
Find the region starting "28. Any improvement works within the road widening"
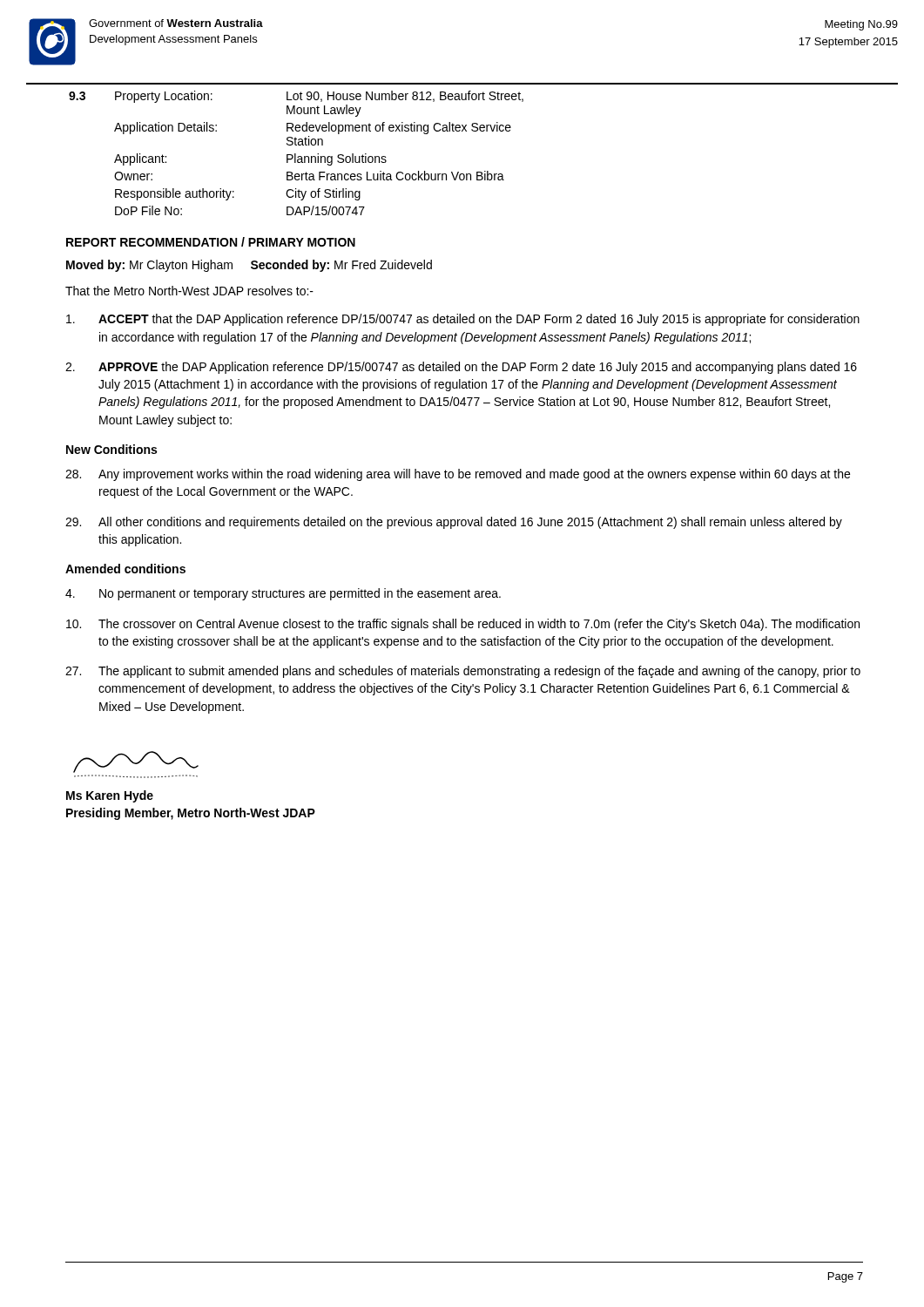click(x=464, y=483)
